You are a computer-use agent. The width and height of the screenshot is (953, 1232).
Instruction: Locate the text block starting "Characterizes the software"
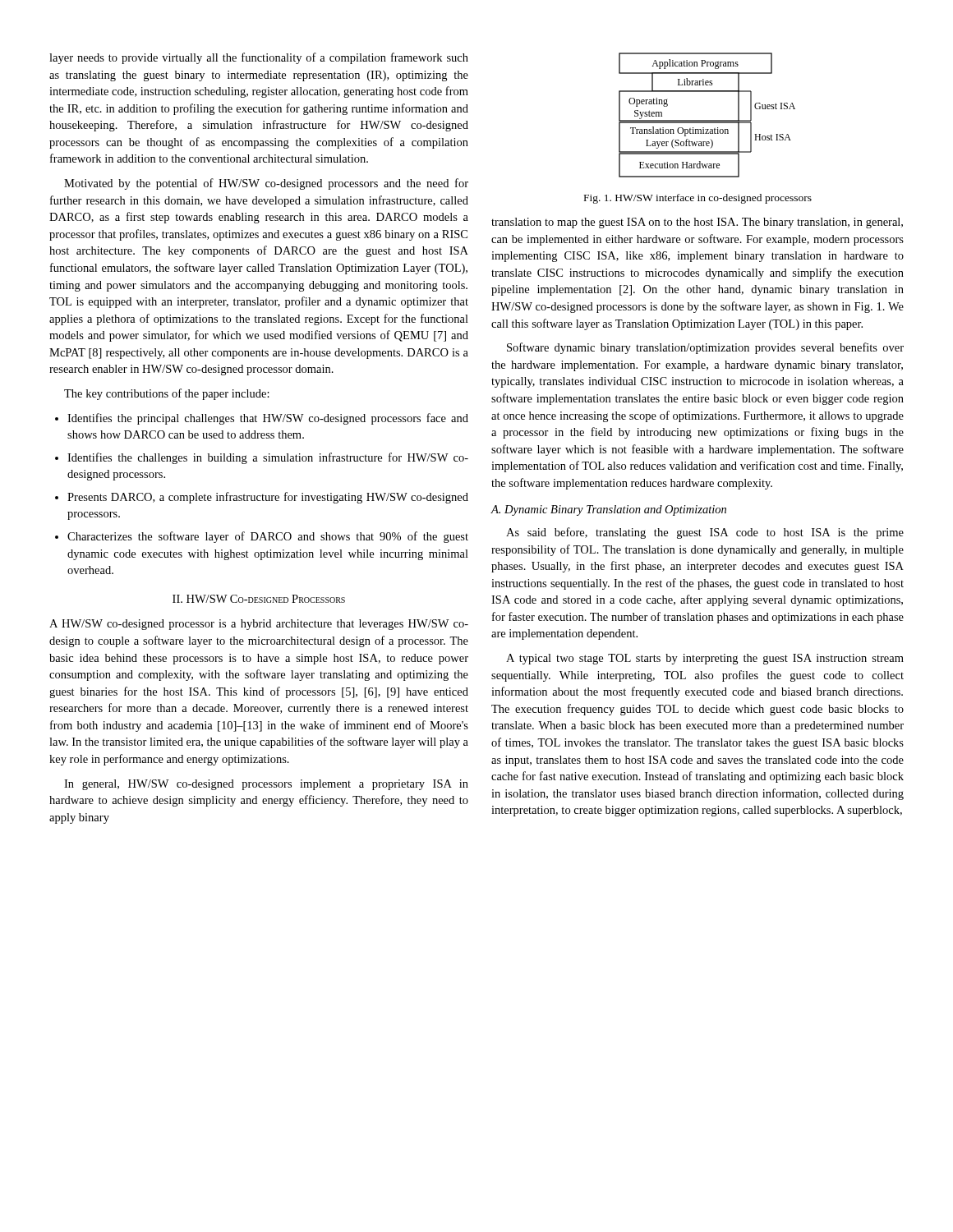[x=268, y=553]
